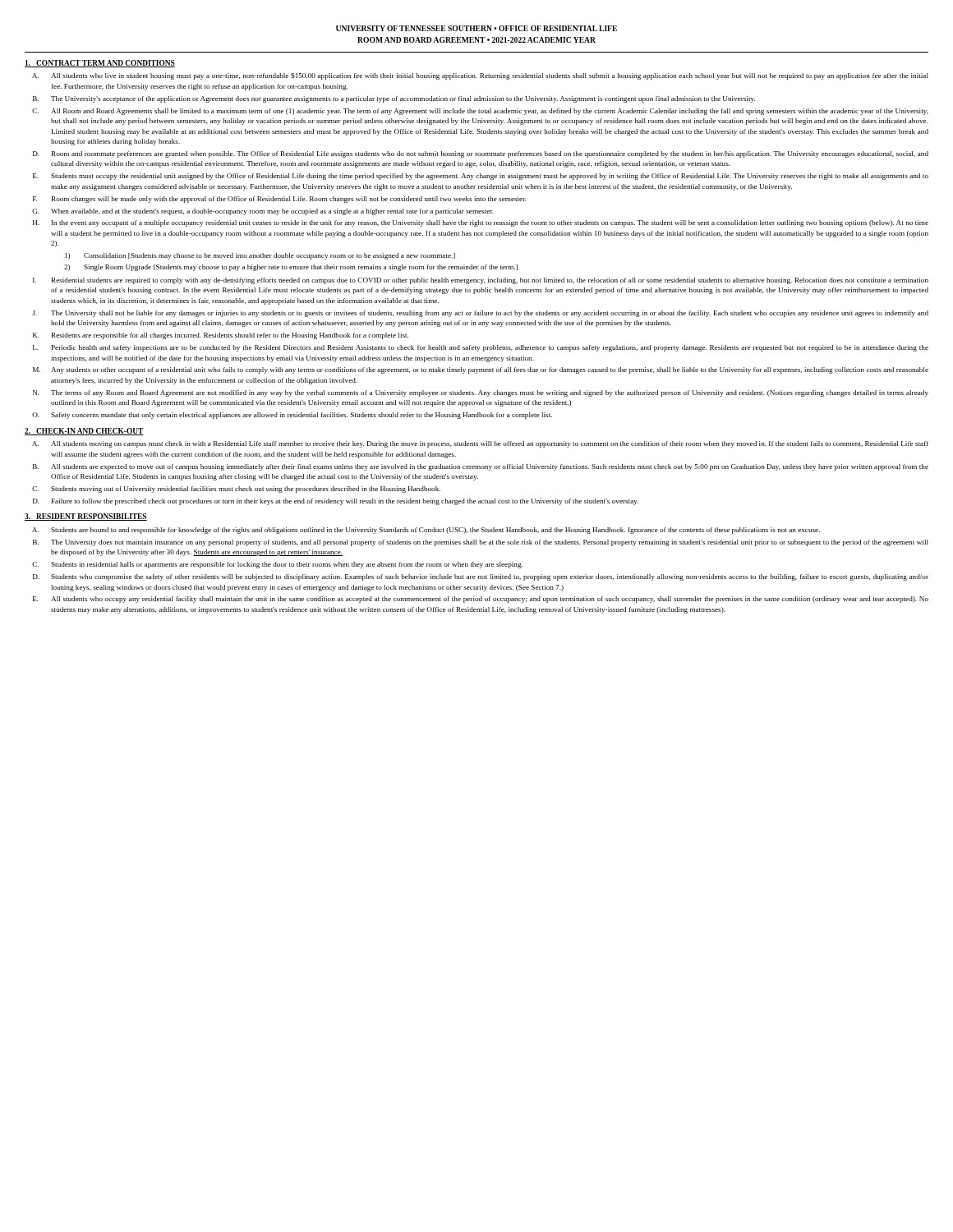
Task: Select the passage starting "G. When available,"
Action: [476, 211]
